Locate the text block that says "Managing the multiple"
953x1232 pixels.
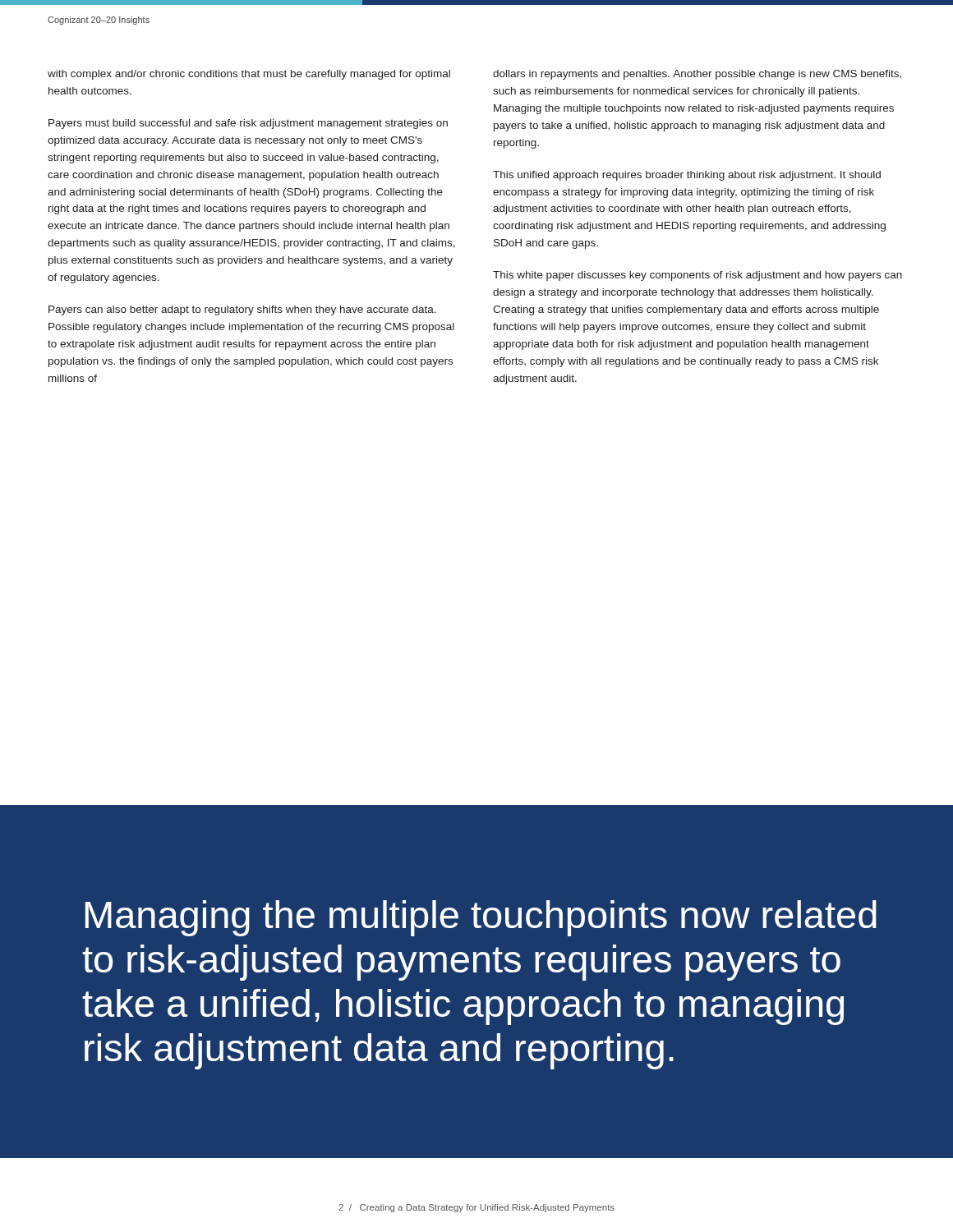(480, 981)
